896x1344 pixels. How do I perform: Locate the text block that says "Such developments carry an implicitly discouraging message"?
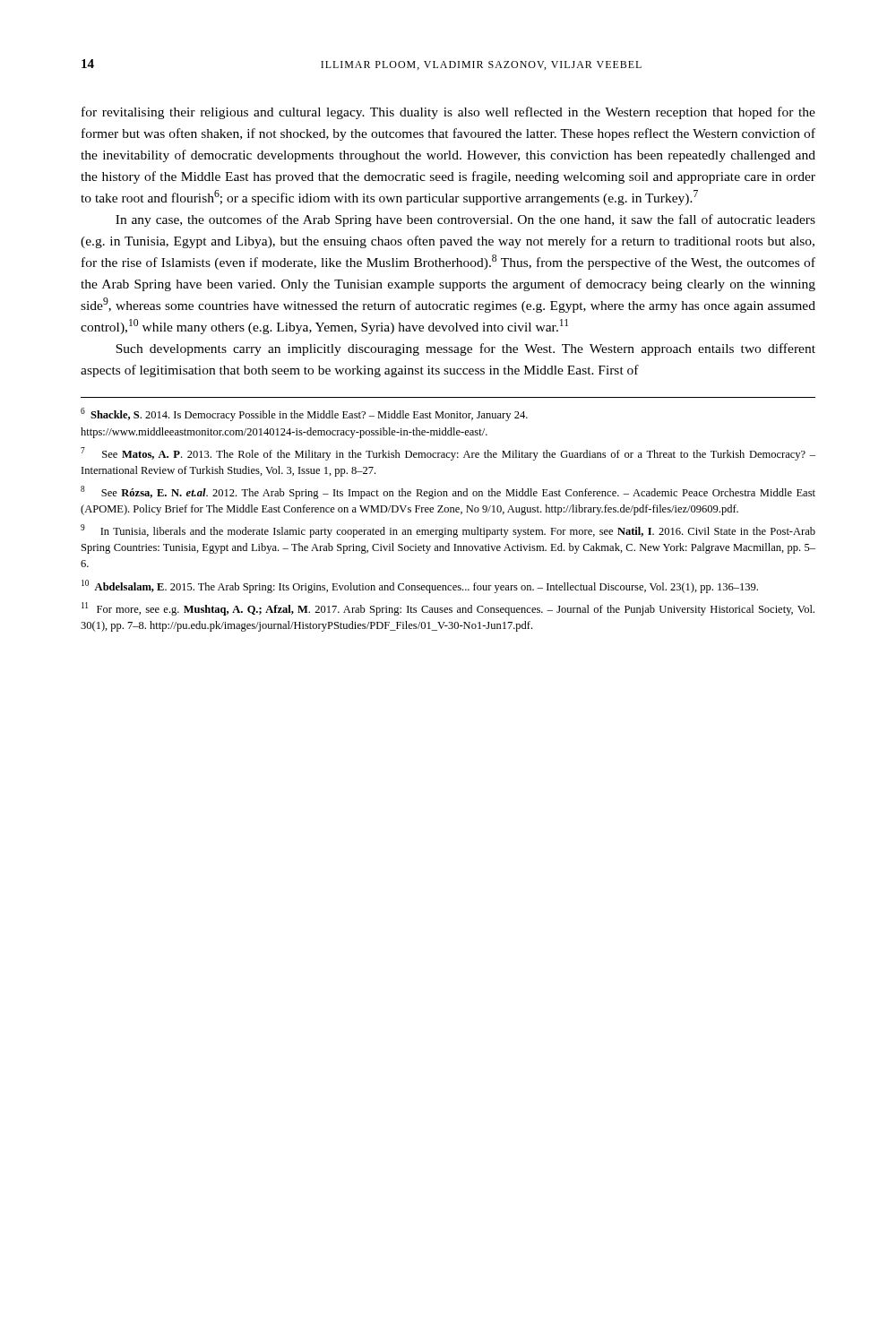coord(448,360)
